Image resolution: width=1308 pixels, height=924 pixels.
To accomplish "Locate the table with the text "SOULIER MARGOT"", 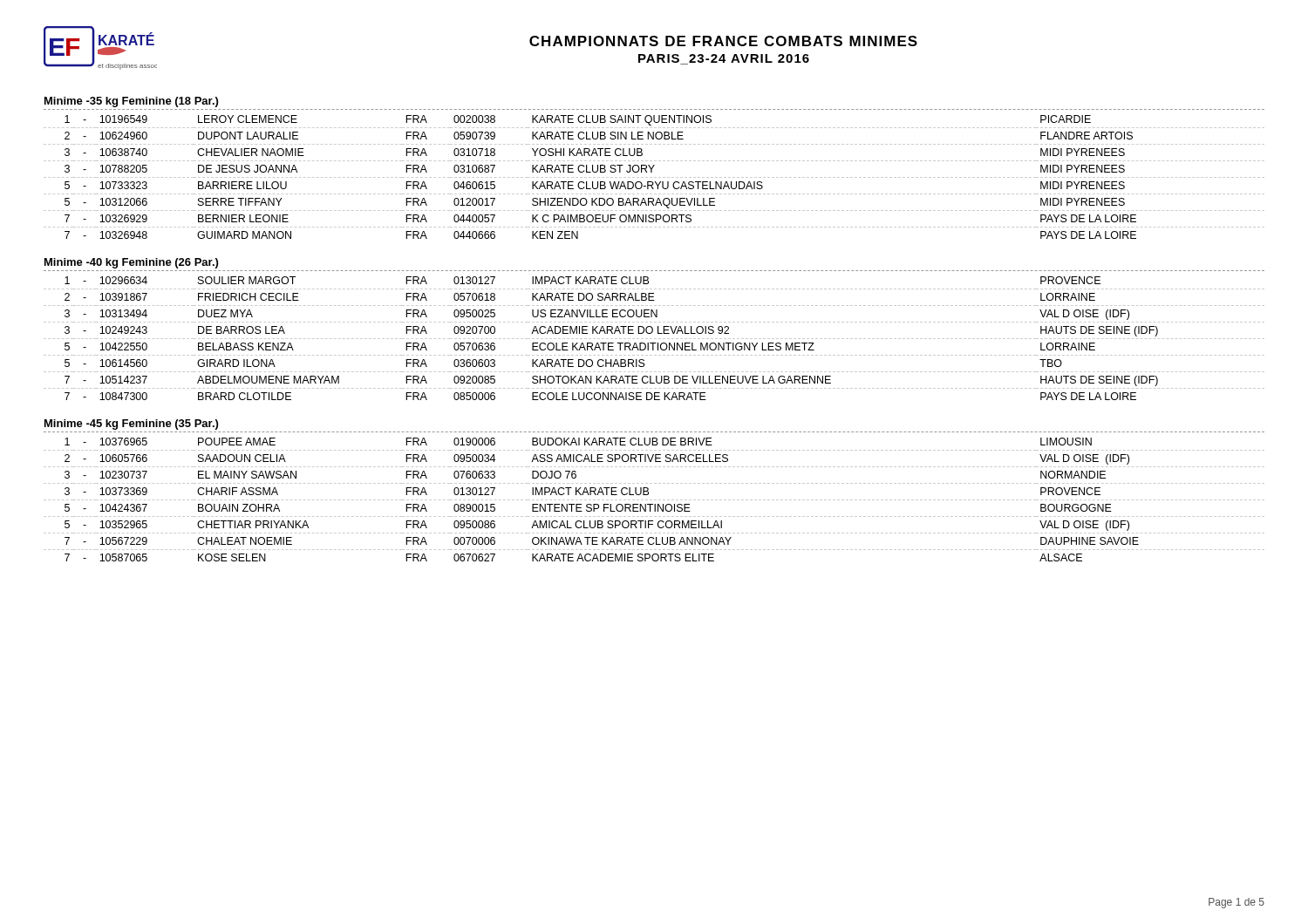I will pyautogui.click(x=654, y=339).
